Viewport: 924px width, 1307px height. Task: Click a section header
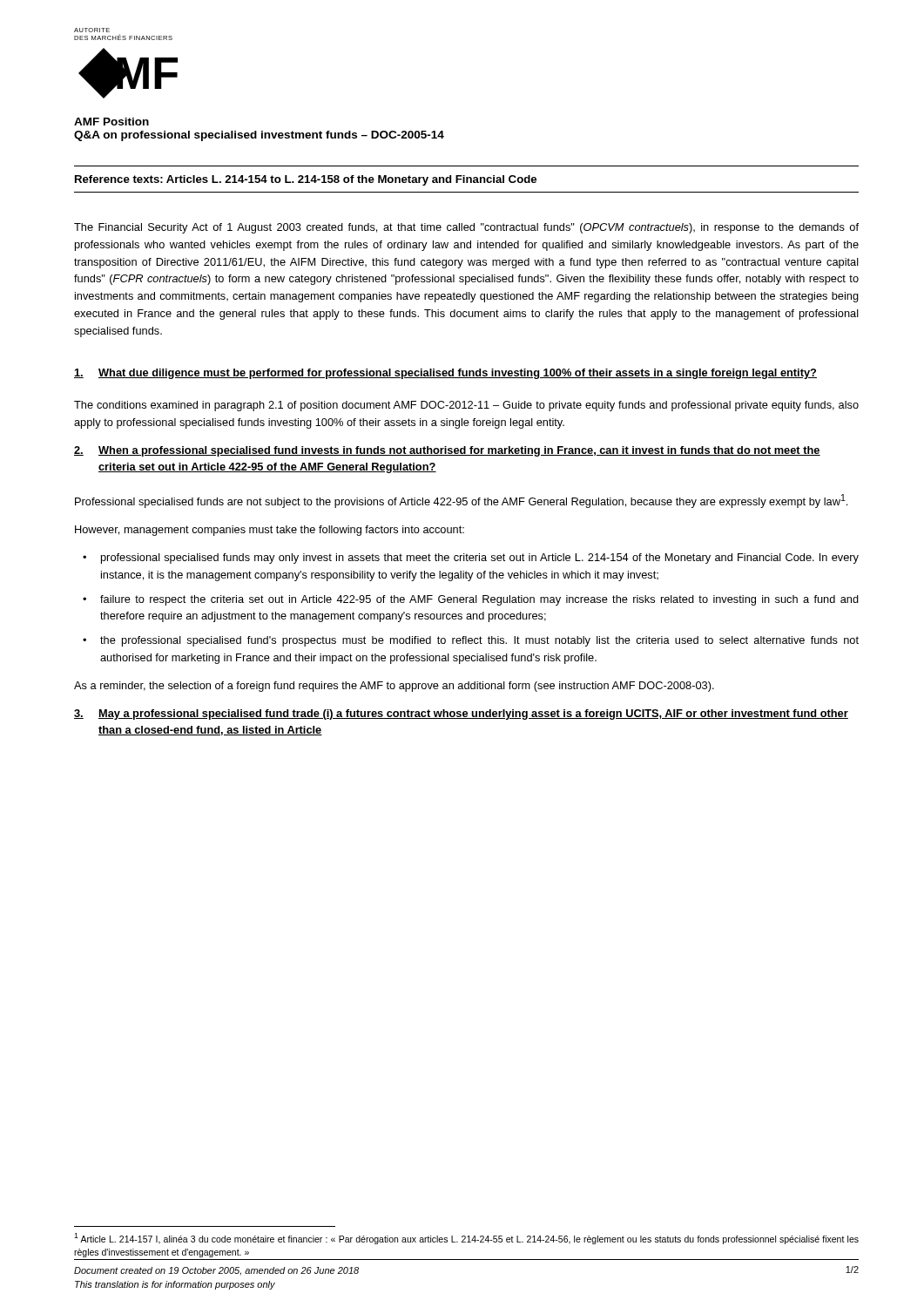click(x=305, y=179)
